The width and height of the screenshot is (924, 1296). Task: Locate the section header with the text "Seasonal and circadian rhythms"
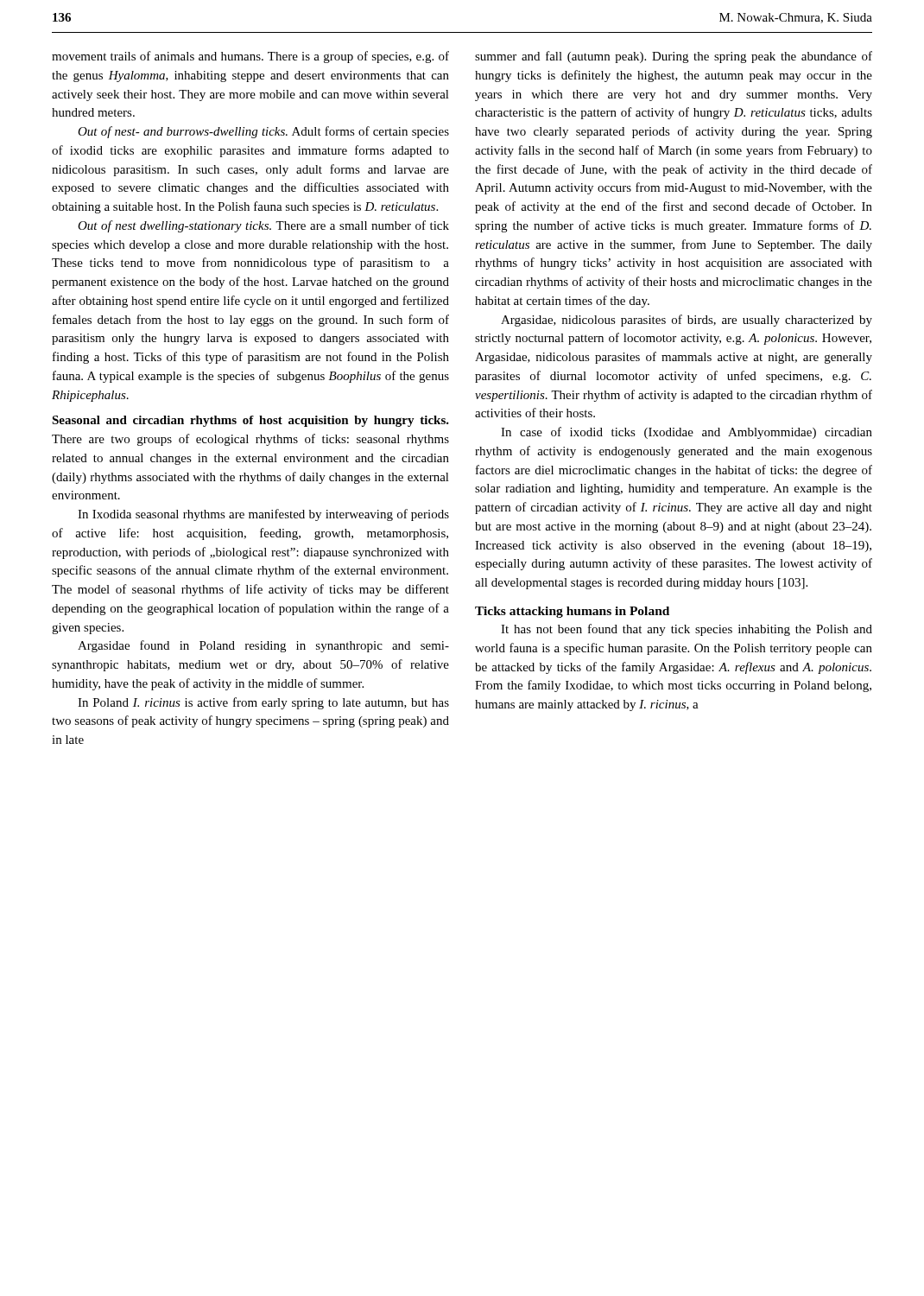[x=250, y=458]
